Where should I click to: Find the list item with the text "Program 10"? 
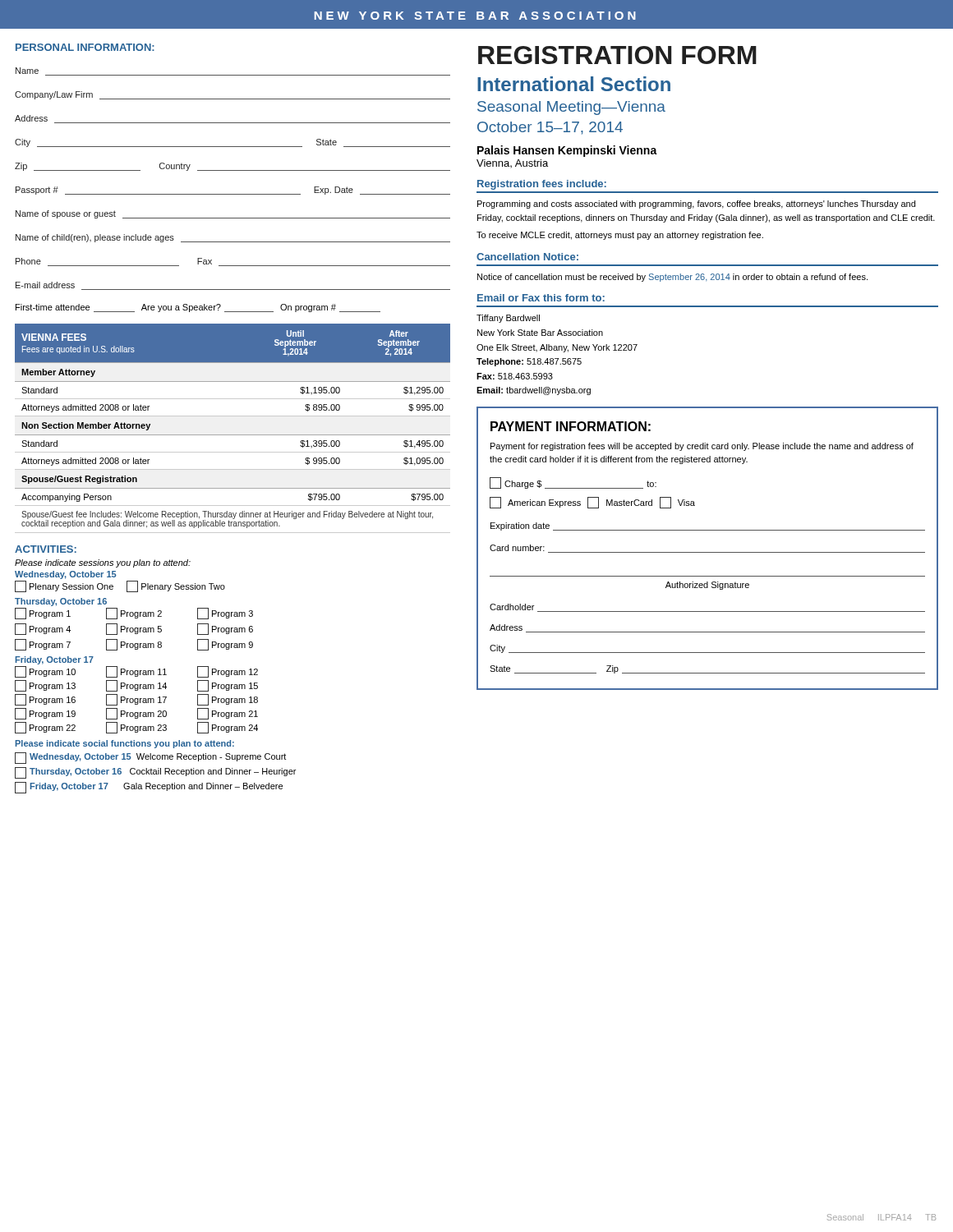(45, 672)
